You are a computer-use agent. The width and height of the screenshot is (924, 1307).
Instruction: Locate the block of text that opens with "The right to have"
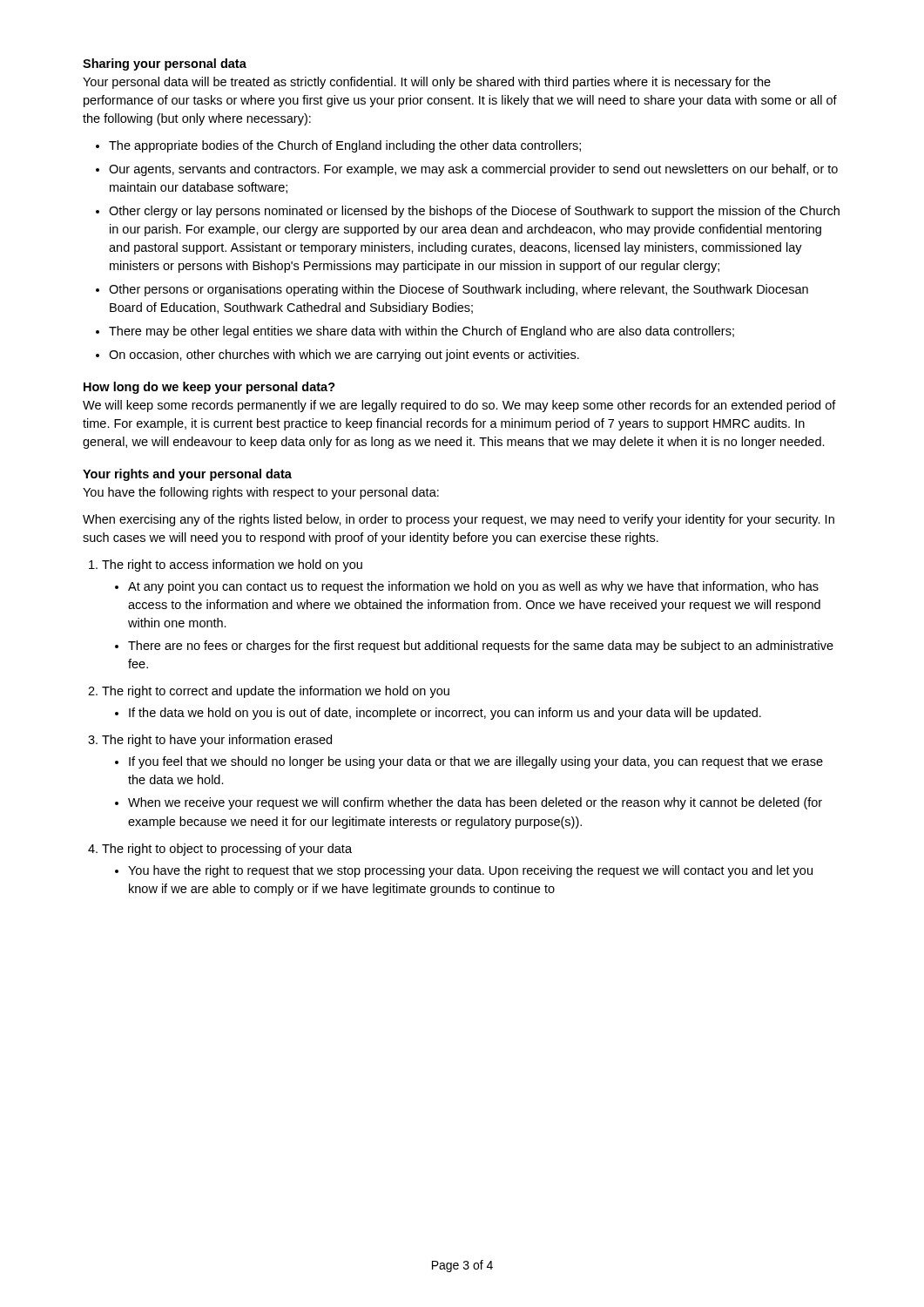(x=217, y=741)
